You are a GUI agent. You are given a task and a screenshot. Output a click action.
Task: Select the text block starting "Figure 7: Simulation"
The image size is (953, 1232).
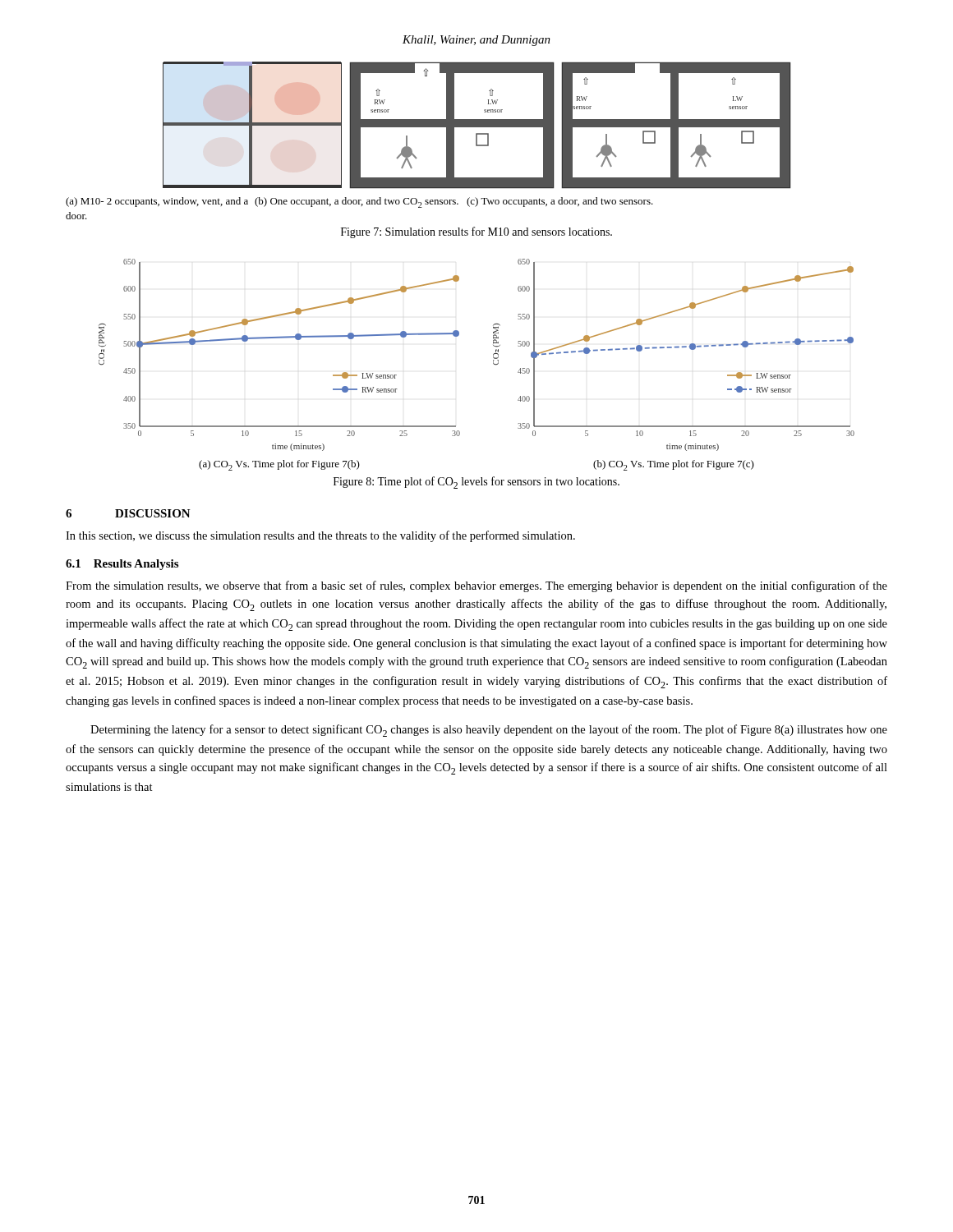[476, 232]
